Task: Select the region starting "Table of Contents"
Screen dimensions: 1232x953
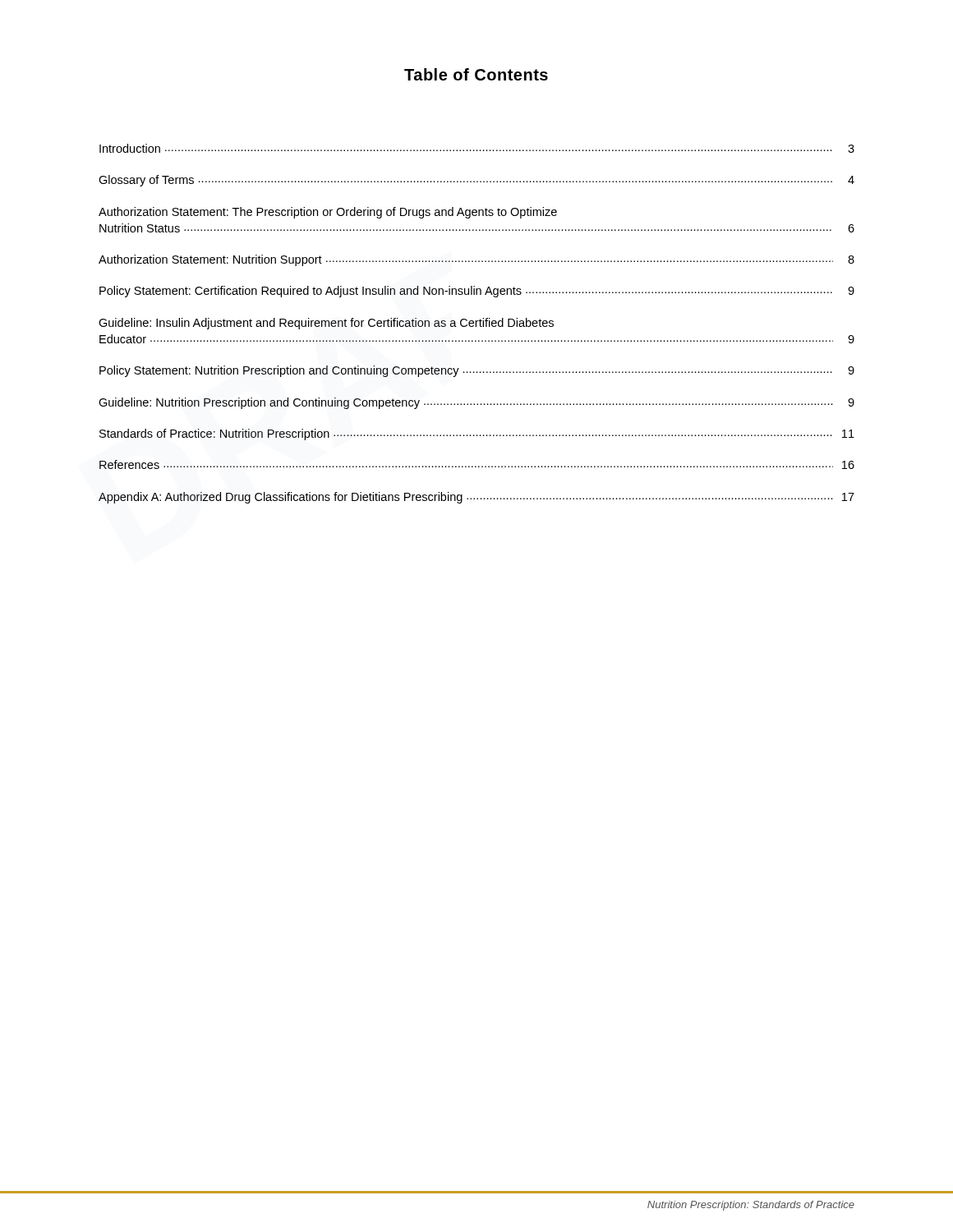Action: [476, 75]
